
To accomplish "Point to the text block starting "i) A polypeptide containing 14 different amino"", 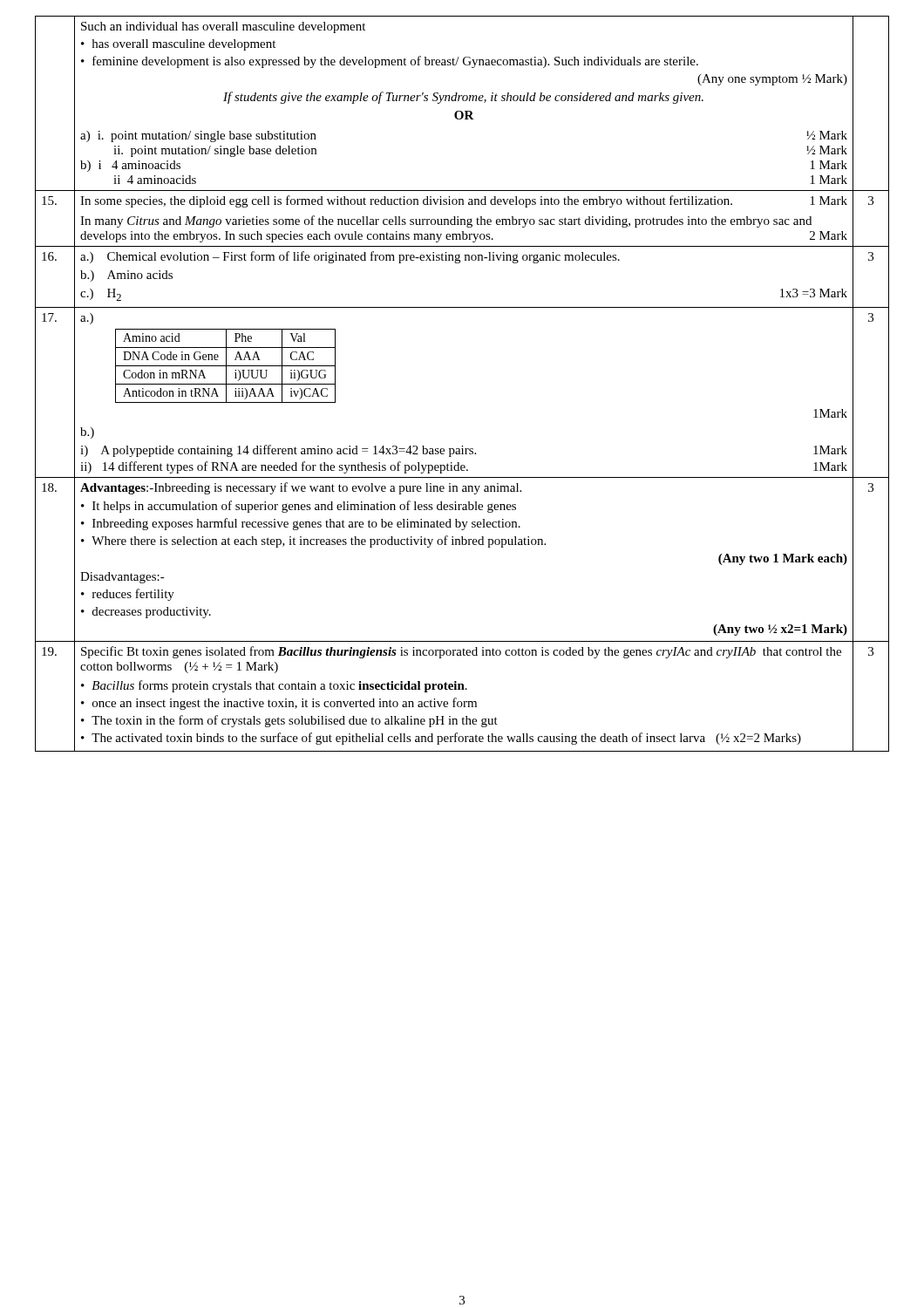I will tap(464, 450).
